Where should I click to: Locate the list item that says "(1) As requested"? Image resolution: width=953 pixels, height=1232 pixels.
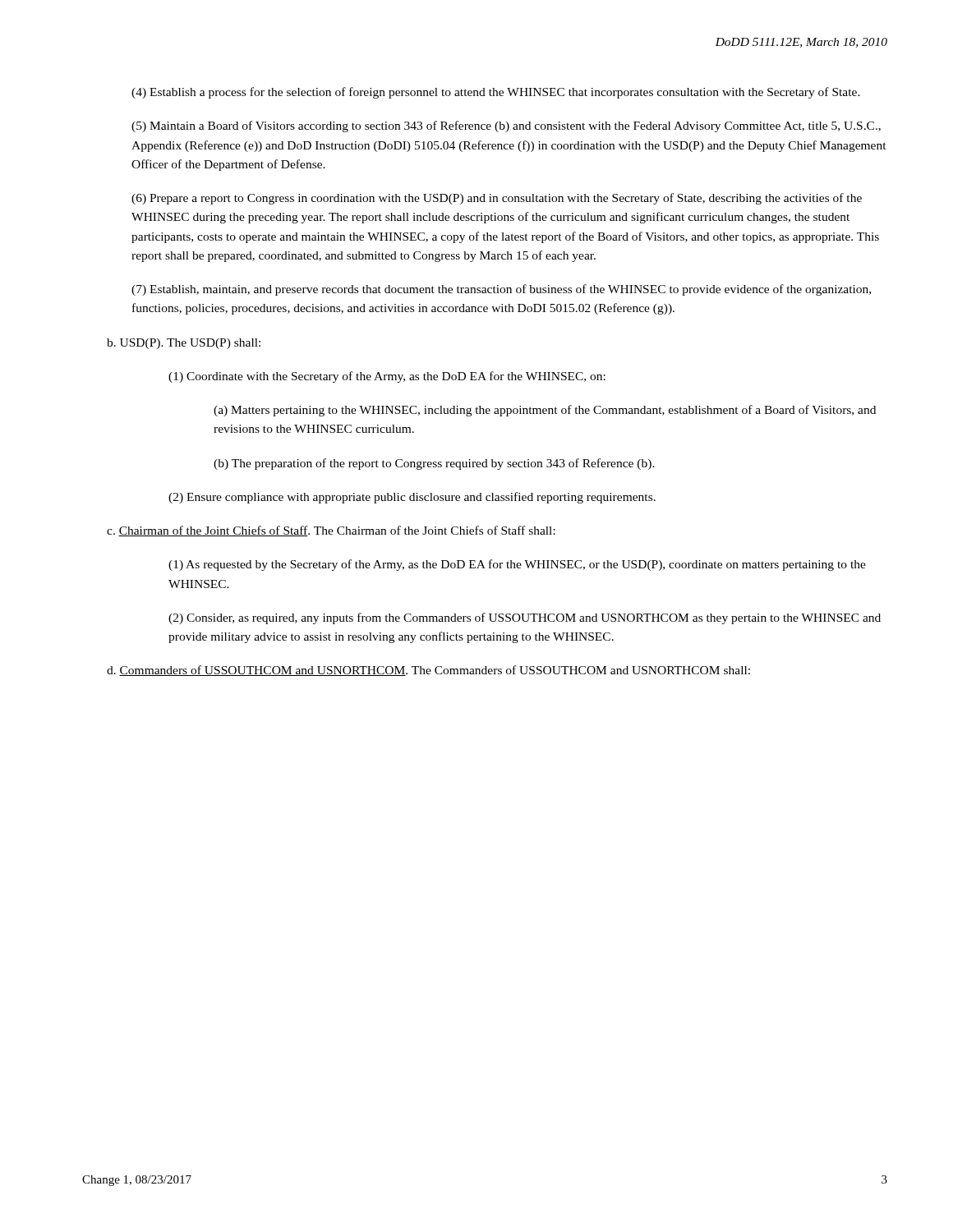(x=517, y=574)
